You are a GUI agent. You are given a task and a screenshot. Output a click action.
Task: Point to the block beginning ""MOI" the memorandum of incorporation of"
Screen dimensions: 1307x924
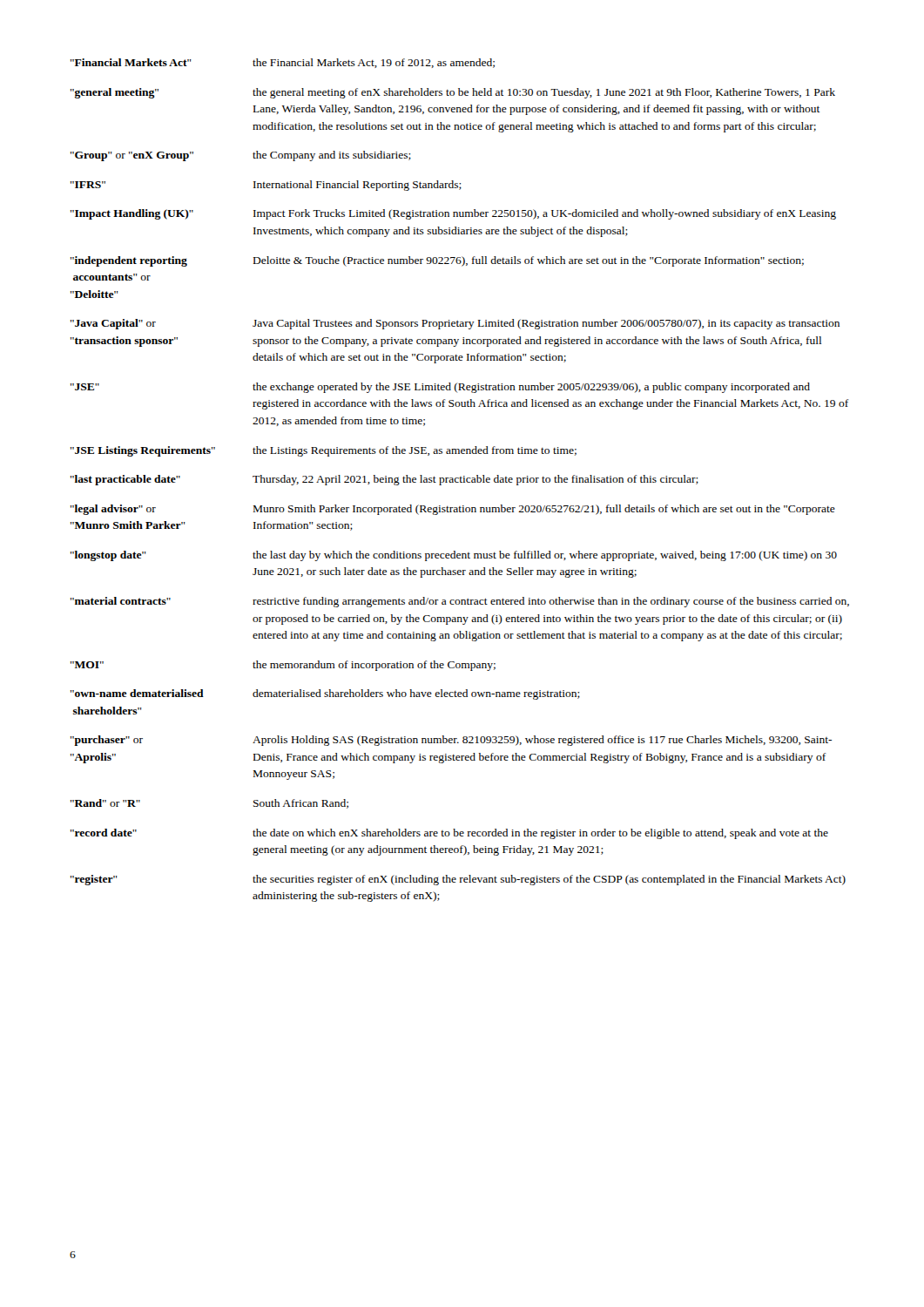click(x=462, y=670)
